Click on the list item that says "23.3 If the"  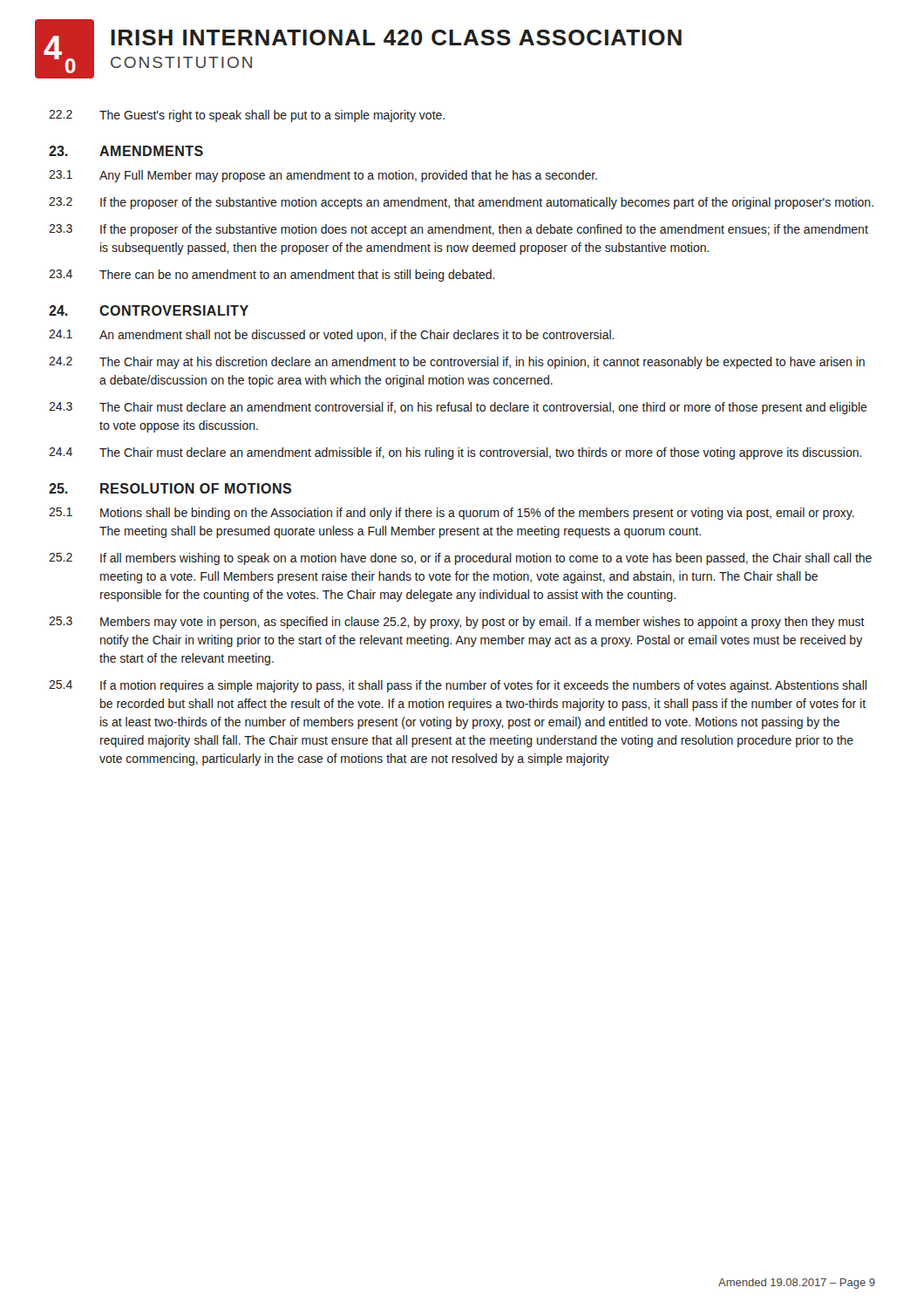(x=462, y=239)
